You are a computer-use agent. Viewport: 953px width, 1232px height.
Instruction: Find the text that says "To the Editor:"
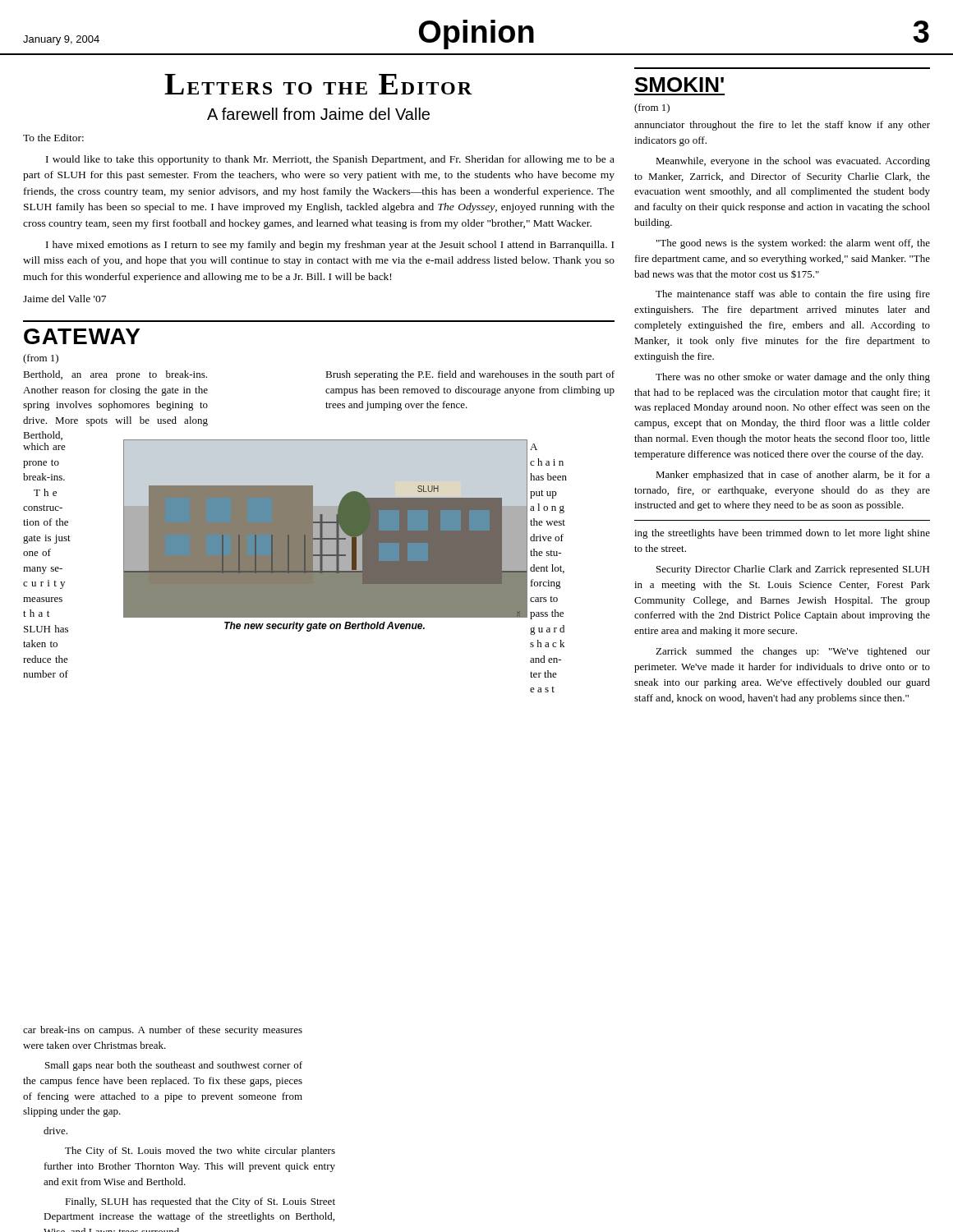(54, 137)
